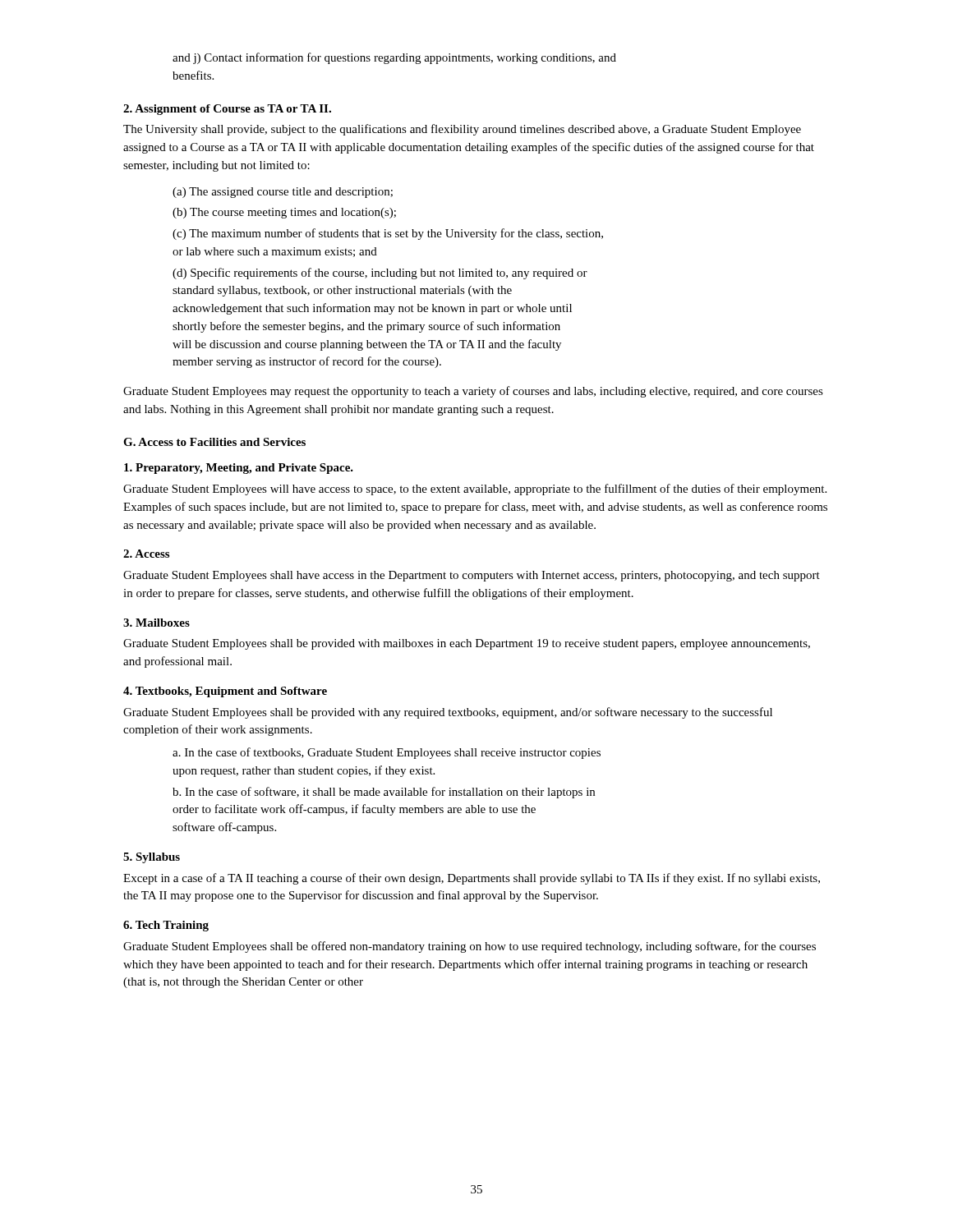Find the list item containing "b. In the case of software,"

pyautogui.click(x=384, y=809)
